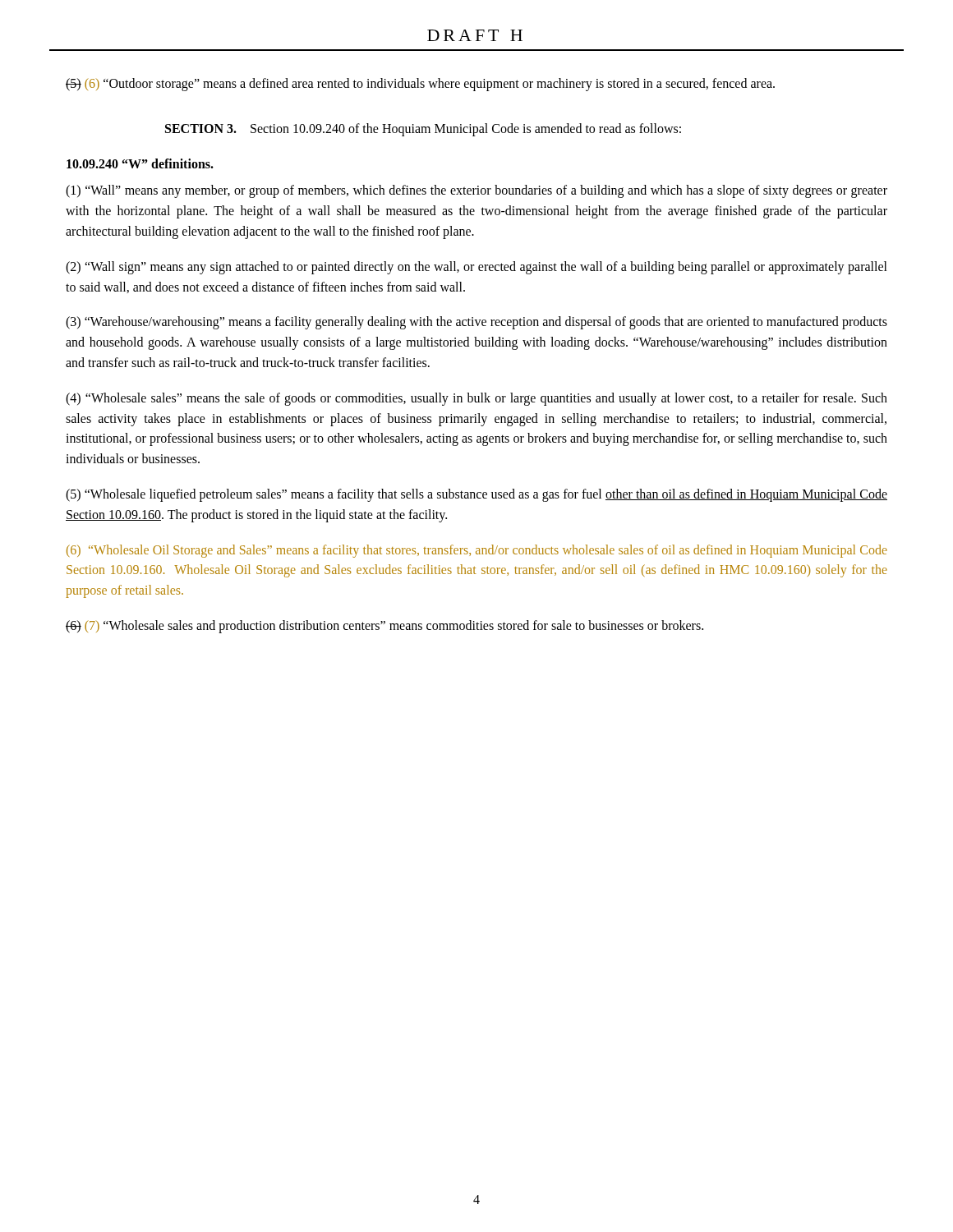Image resolution: width=953 pixels, height=1232 pixels.
Task: Locate the block starting "SECTION 3. Section 10.09.240 of the Hoquiam Municipal"
Action: pyautogui.click(x=423, y=128)
